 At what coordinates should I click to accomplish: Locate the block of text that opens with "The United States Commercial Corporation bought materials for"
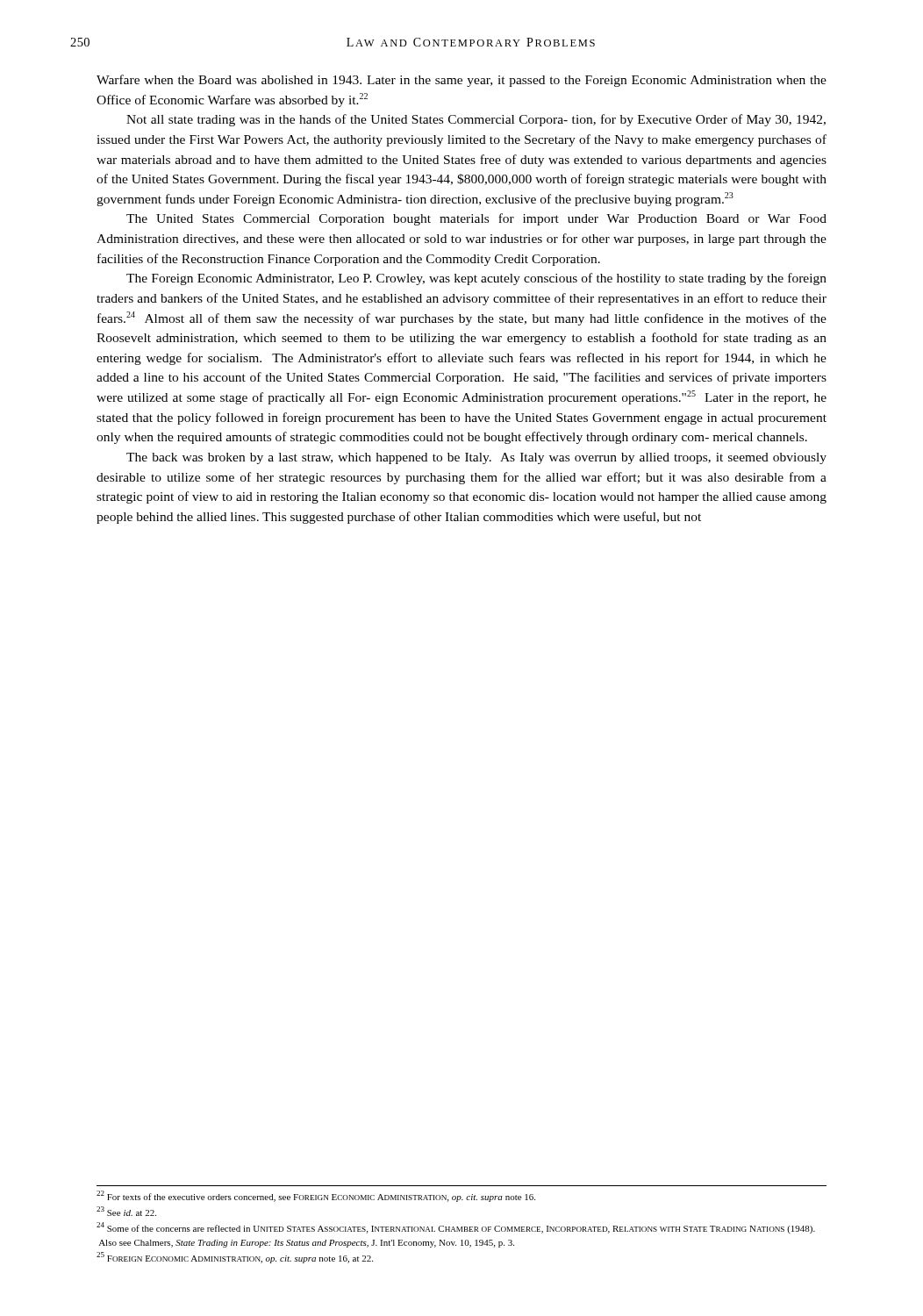click(x=462, y=239)
